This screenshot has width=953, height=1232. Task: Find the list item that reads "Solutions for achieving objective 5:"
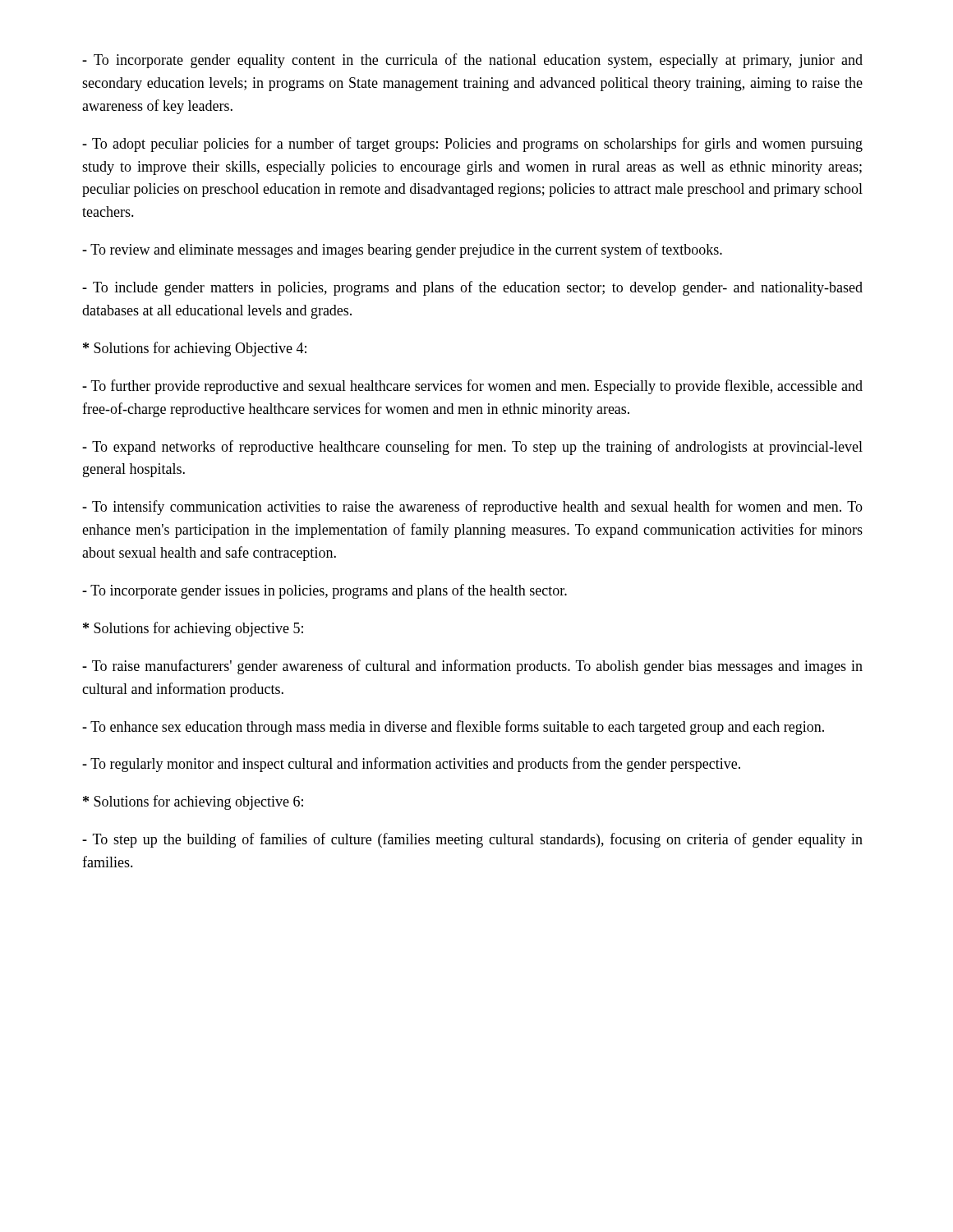click(193, 628)
